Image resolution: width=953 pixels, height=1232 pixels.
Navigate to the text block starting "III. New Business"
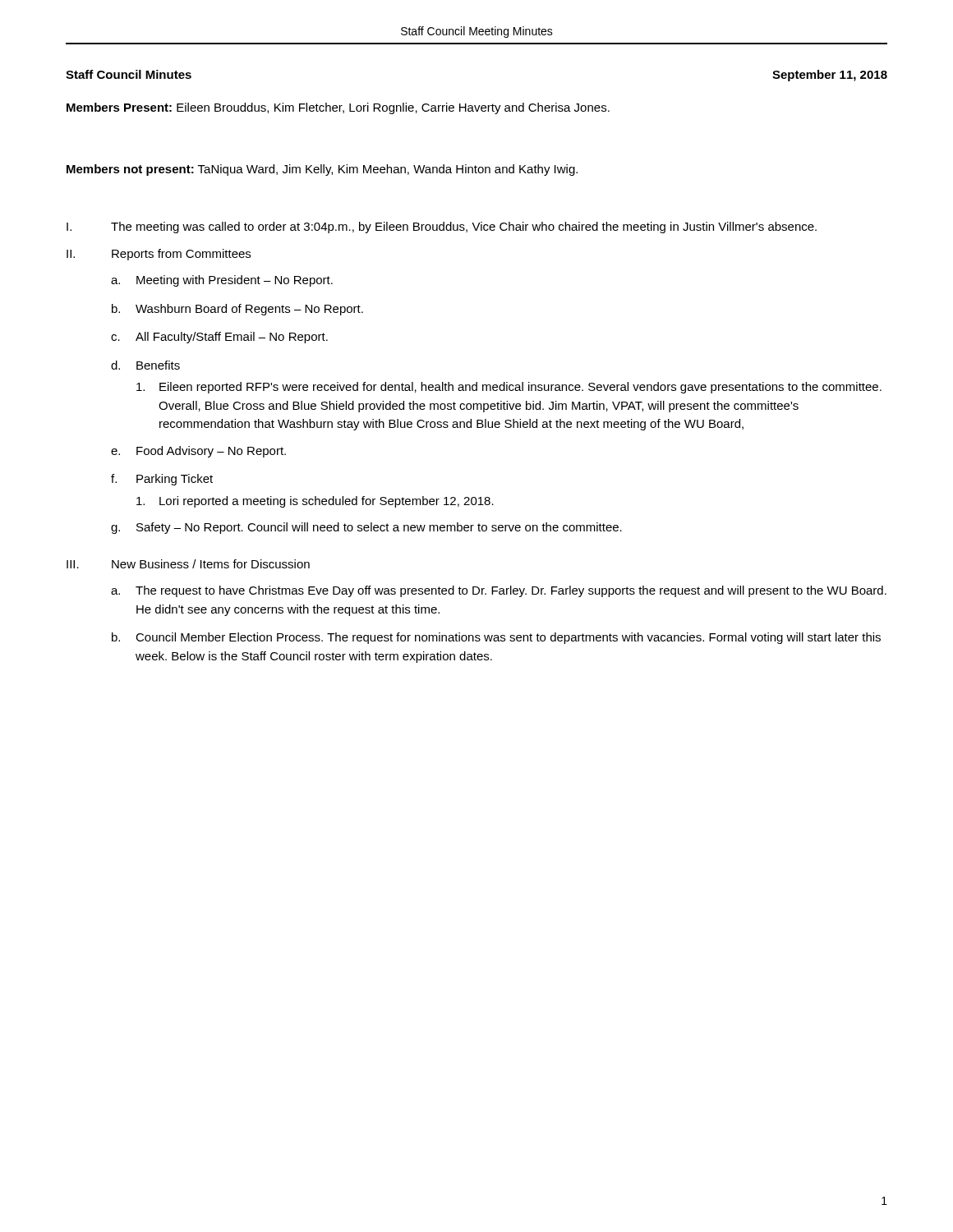[x=188, y=564]
